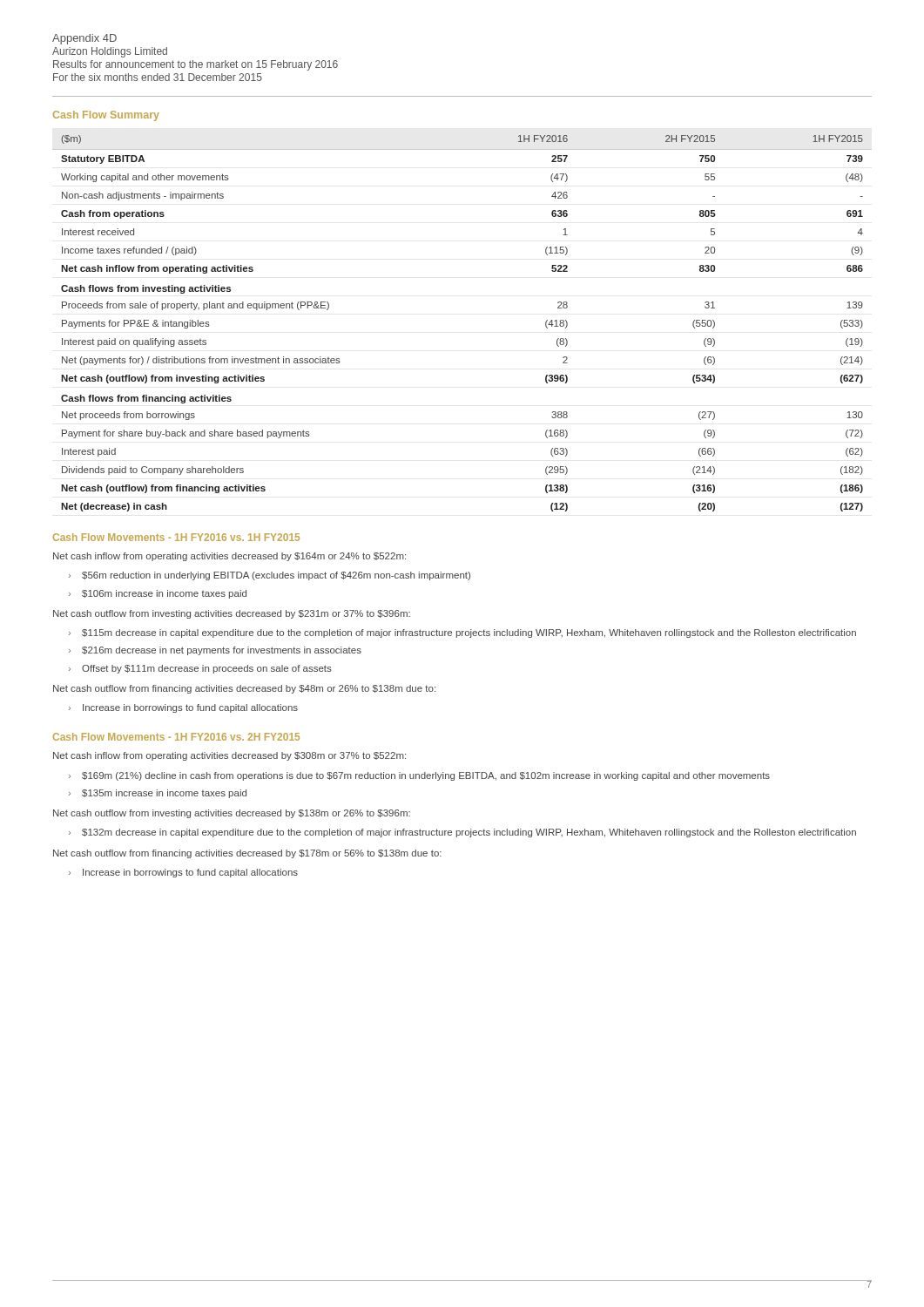
Task: Select the block starting "› $169m (21%) decline in cash from operations"
Action: point(470,776)
